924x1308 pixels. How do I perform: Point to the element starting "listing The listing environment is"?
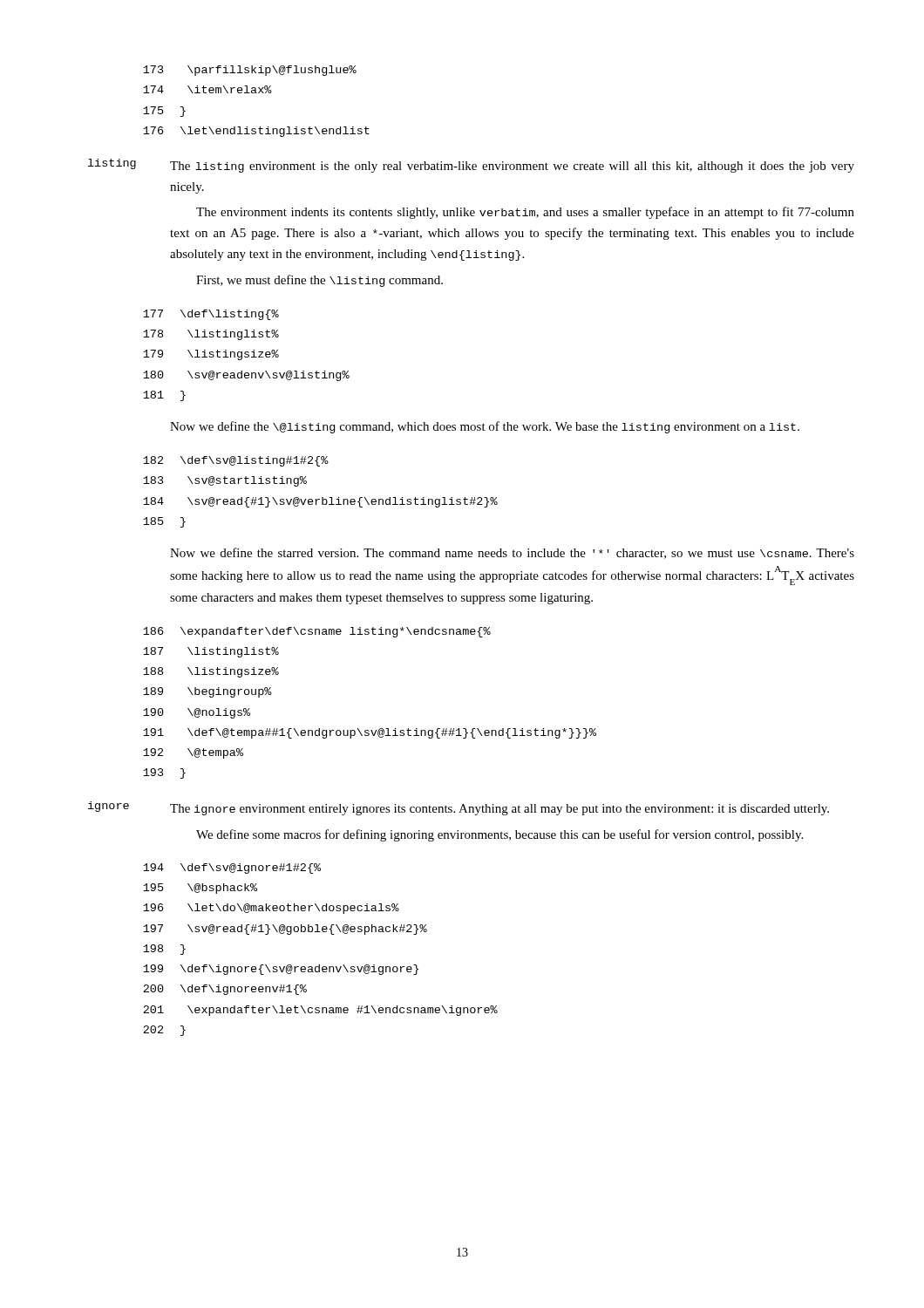coord(471,226)
